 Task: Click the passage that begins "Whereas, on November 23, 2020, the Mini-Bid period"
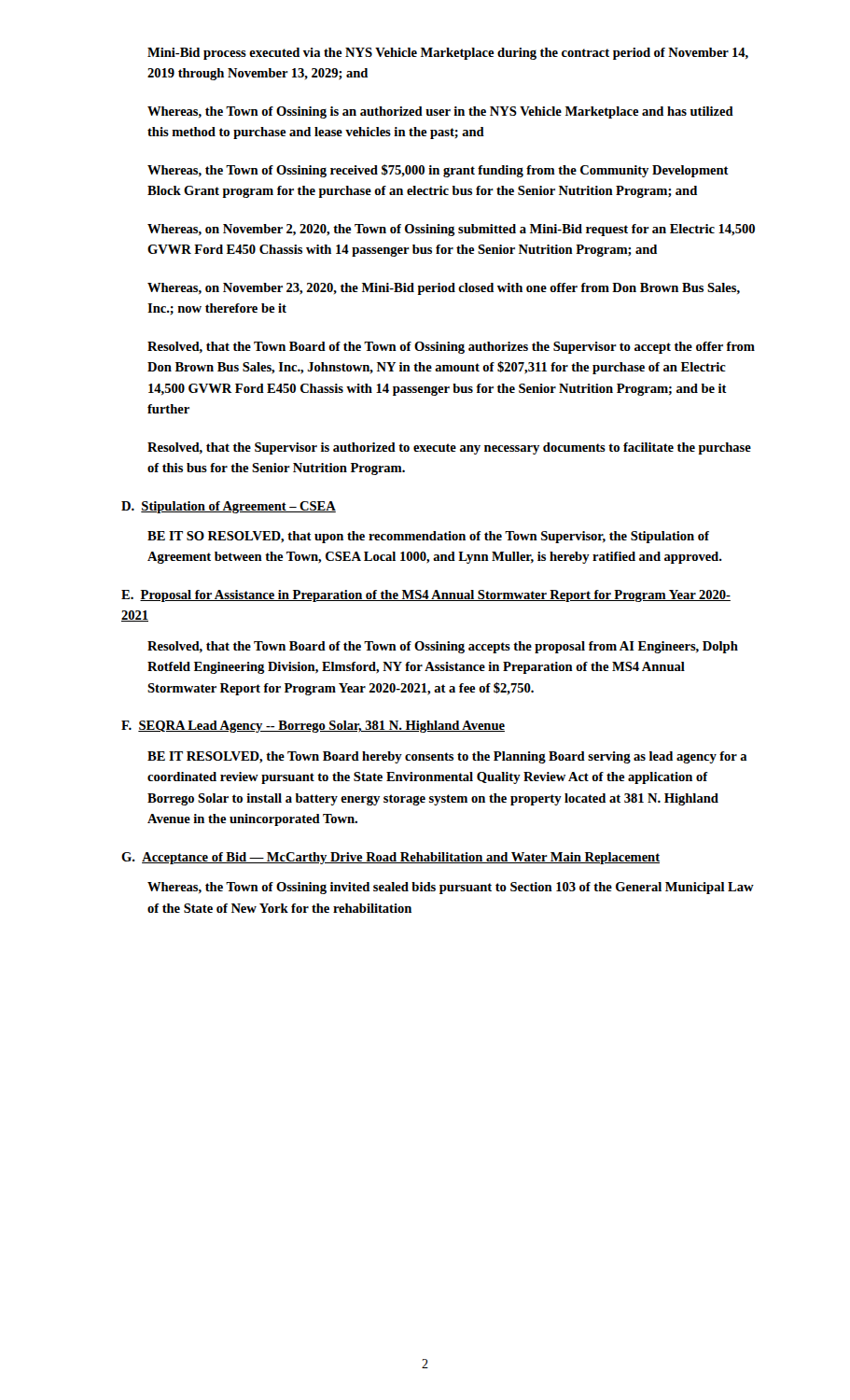coord(444,298)
